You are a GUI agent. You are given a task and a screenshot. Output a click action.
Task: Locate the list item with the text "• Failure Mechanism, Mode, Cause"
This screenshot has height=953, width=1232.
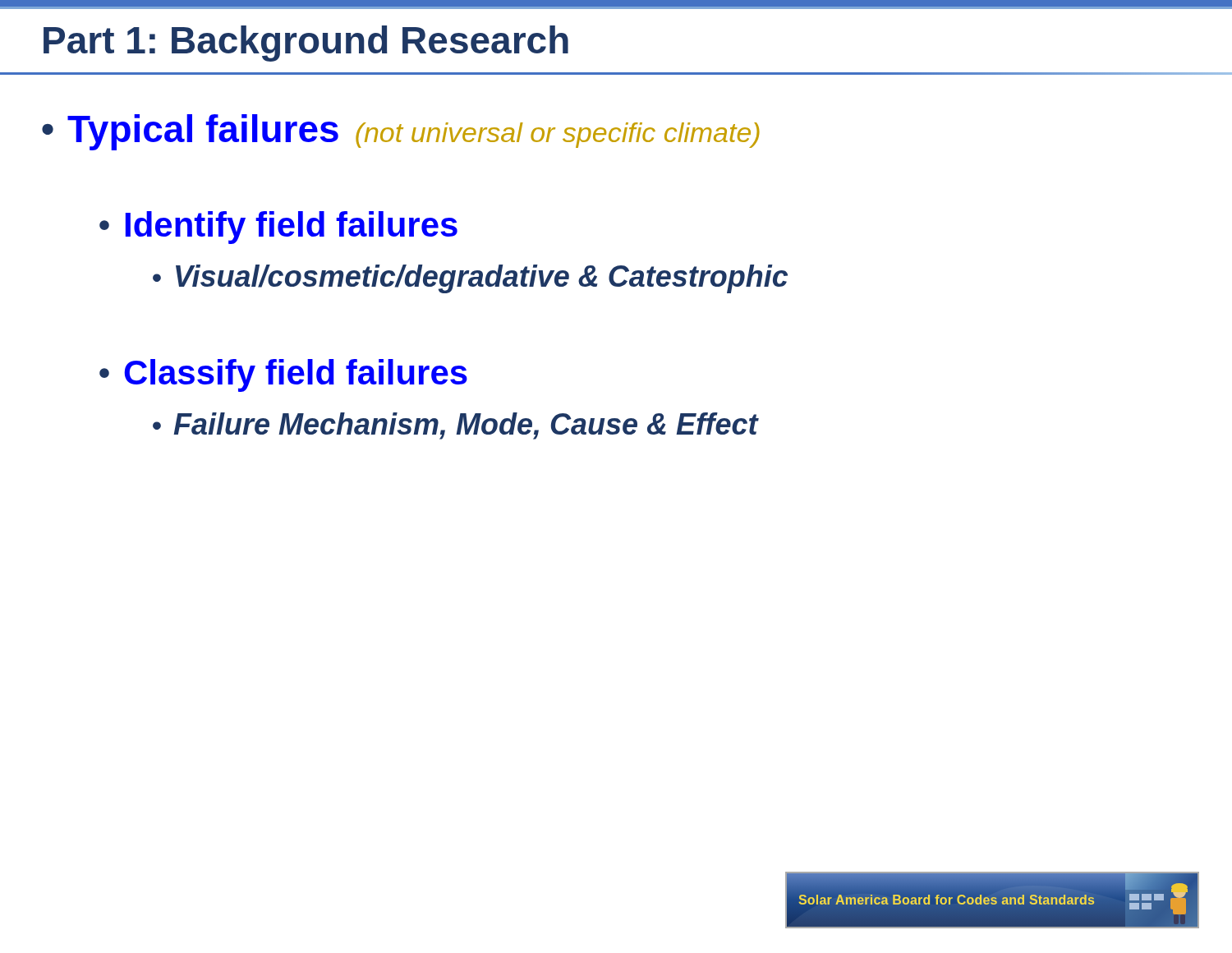click(455, 425)
